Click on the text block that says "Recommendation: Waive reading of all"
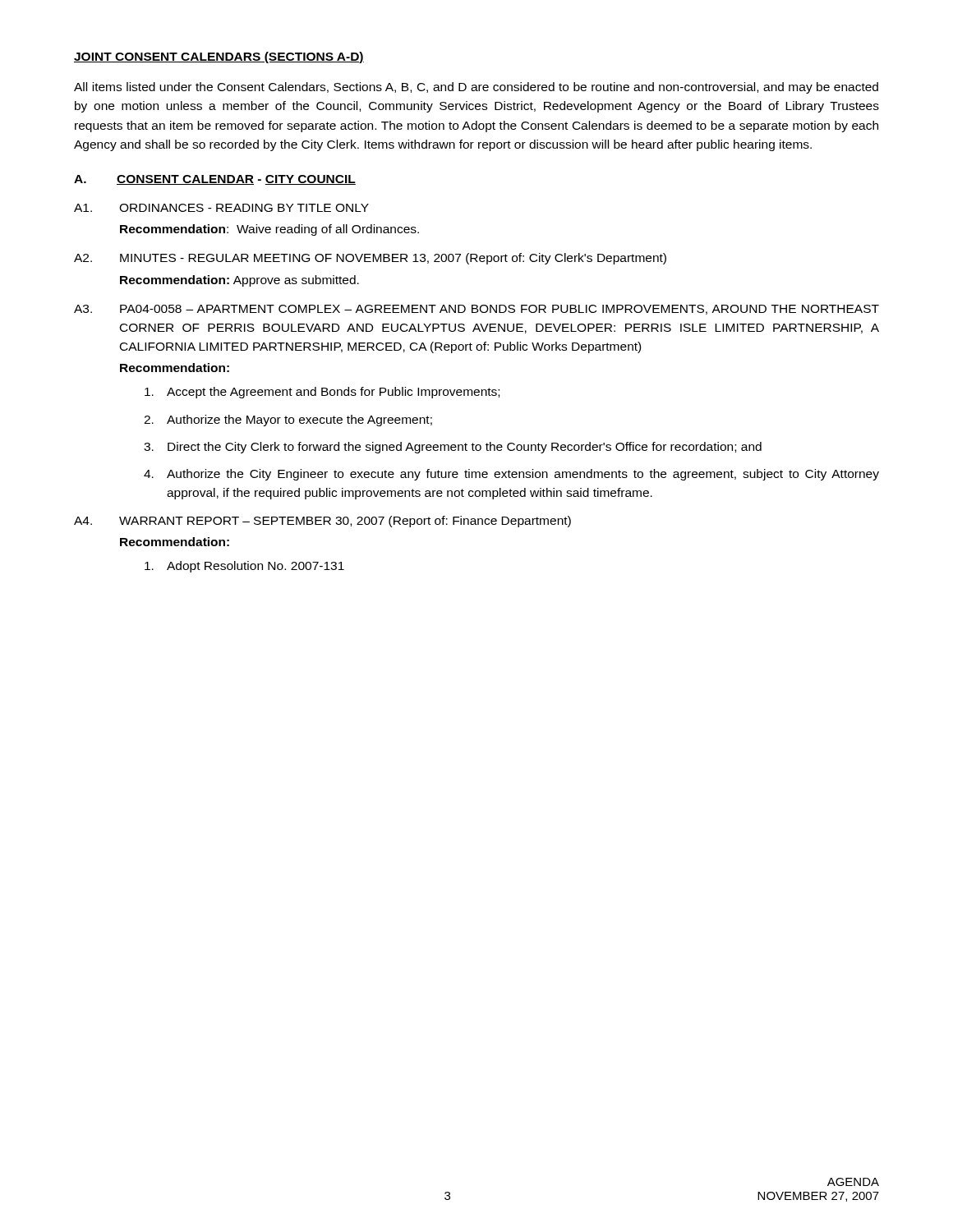The width and height of the screenshot is (953, 1232). click(270, 229)
